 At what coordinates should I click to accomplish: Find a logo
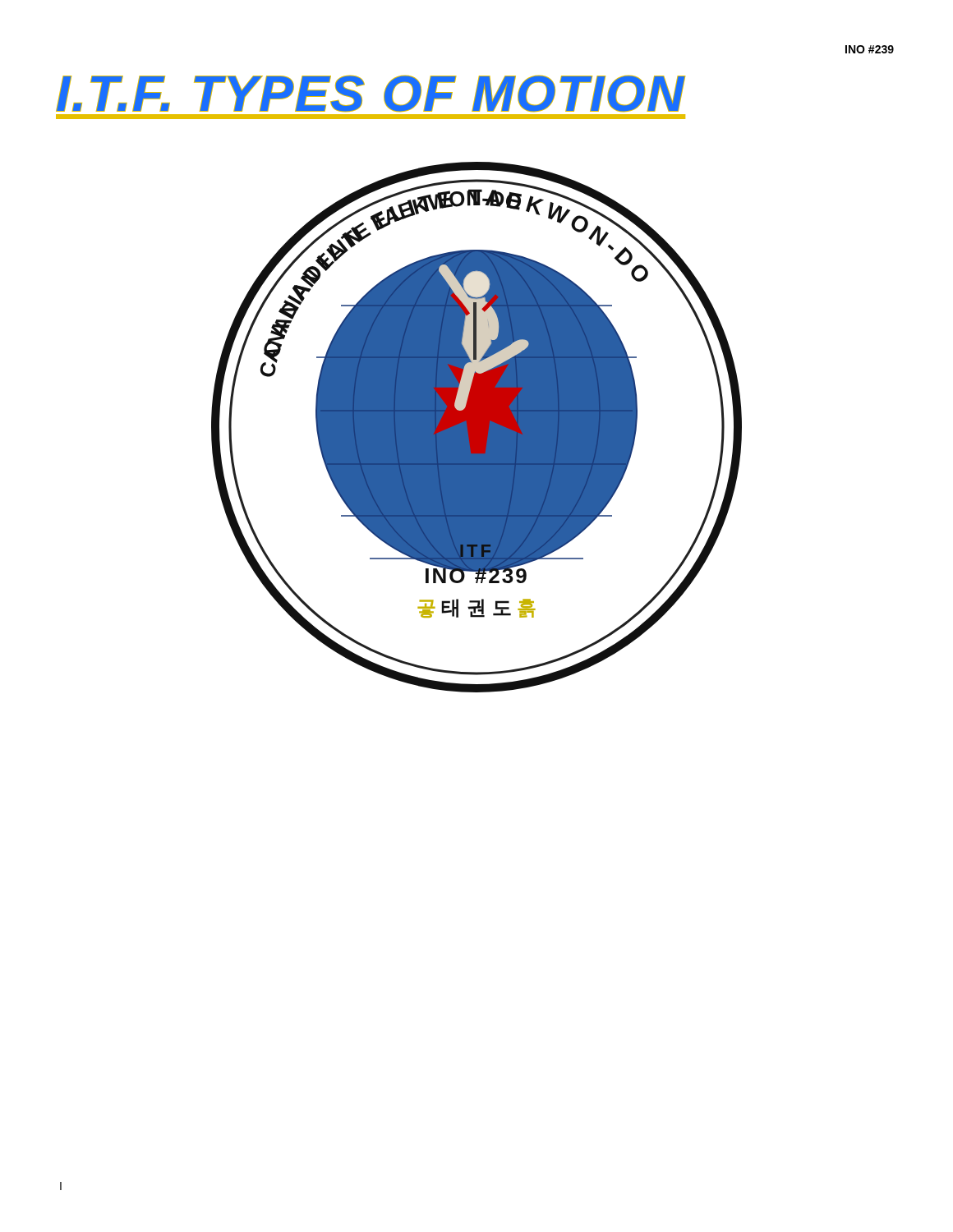coord(476,427)
